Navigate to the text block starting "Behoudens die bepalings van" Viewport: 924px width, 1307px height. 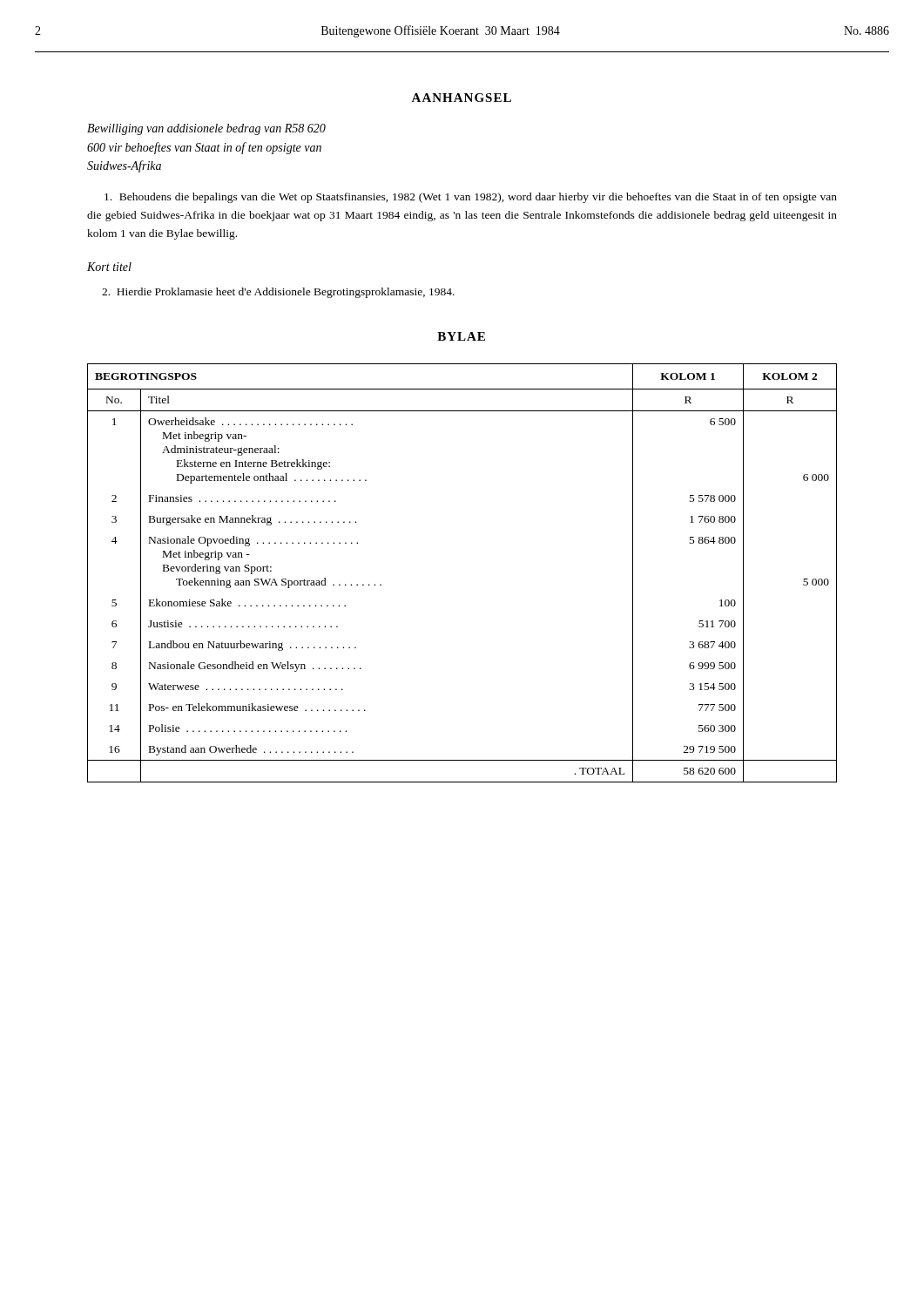(x=462, y=215)
